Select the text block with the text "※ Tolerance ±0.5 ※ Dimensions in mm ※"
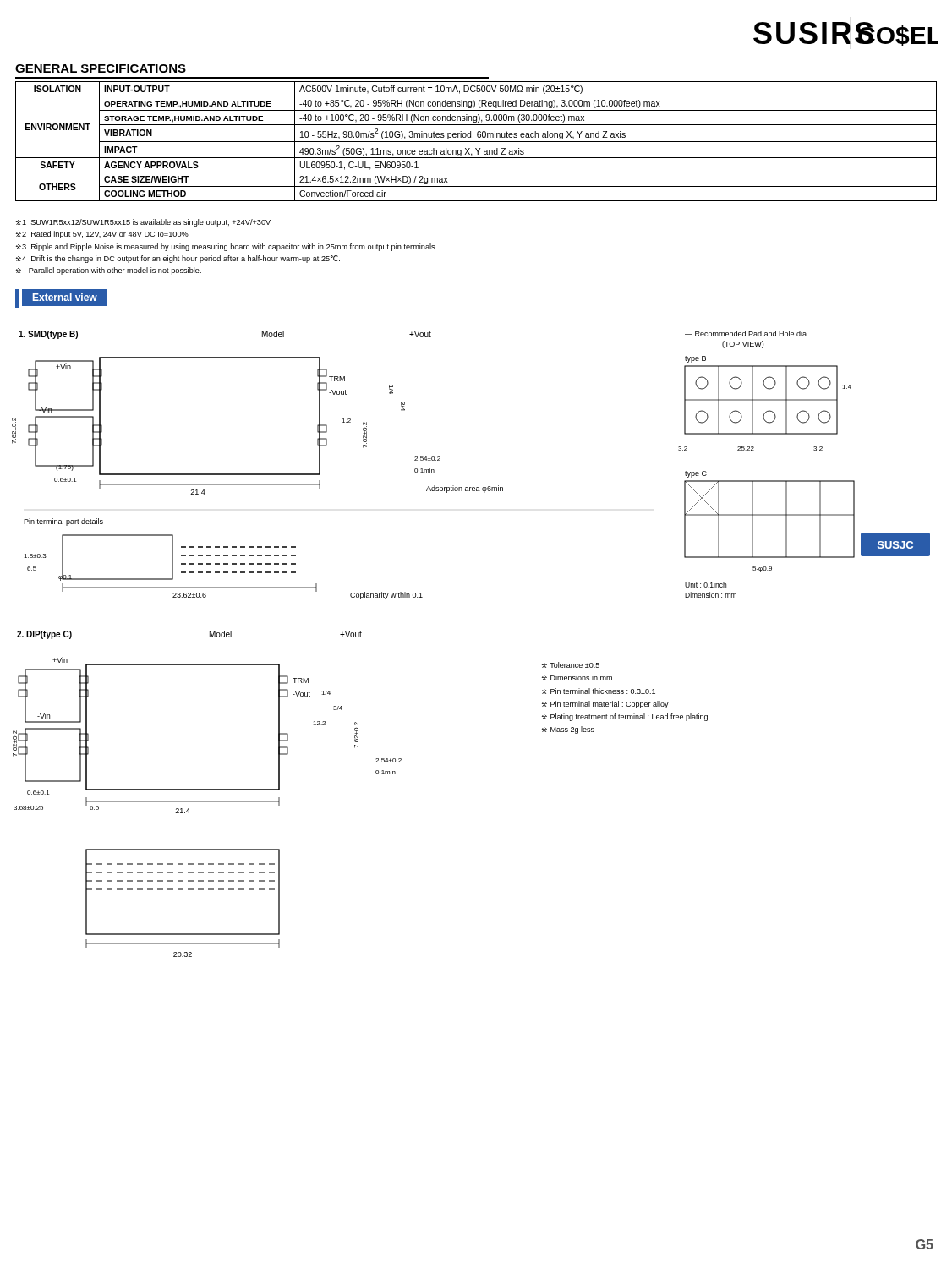Image resolution: width=952 pixels, height=1268 pixels. tap(625, 698)
